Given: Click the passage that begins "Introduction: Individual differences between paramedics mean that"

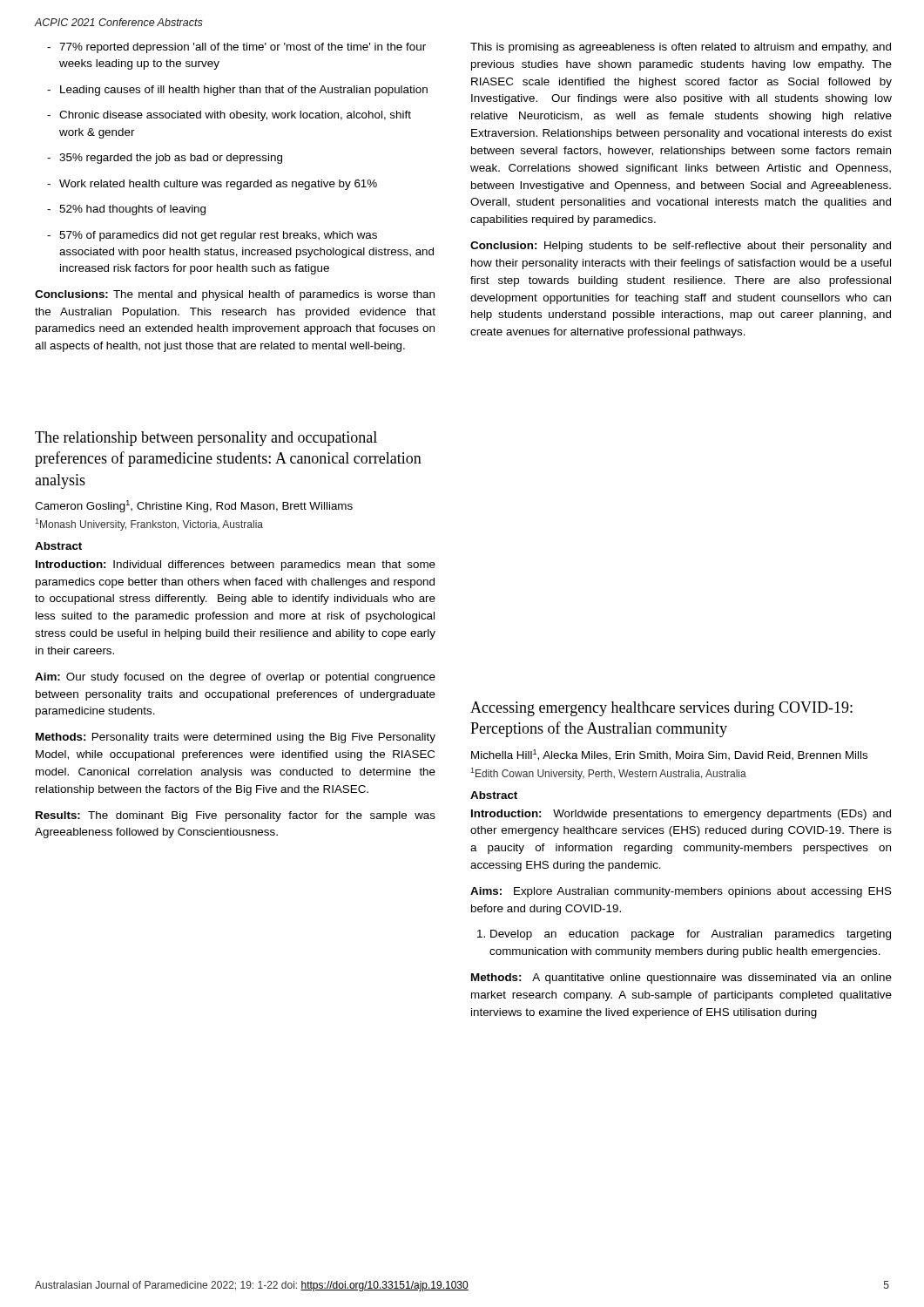Looking at the screenshot, I should 235,608.
